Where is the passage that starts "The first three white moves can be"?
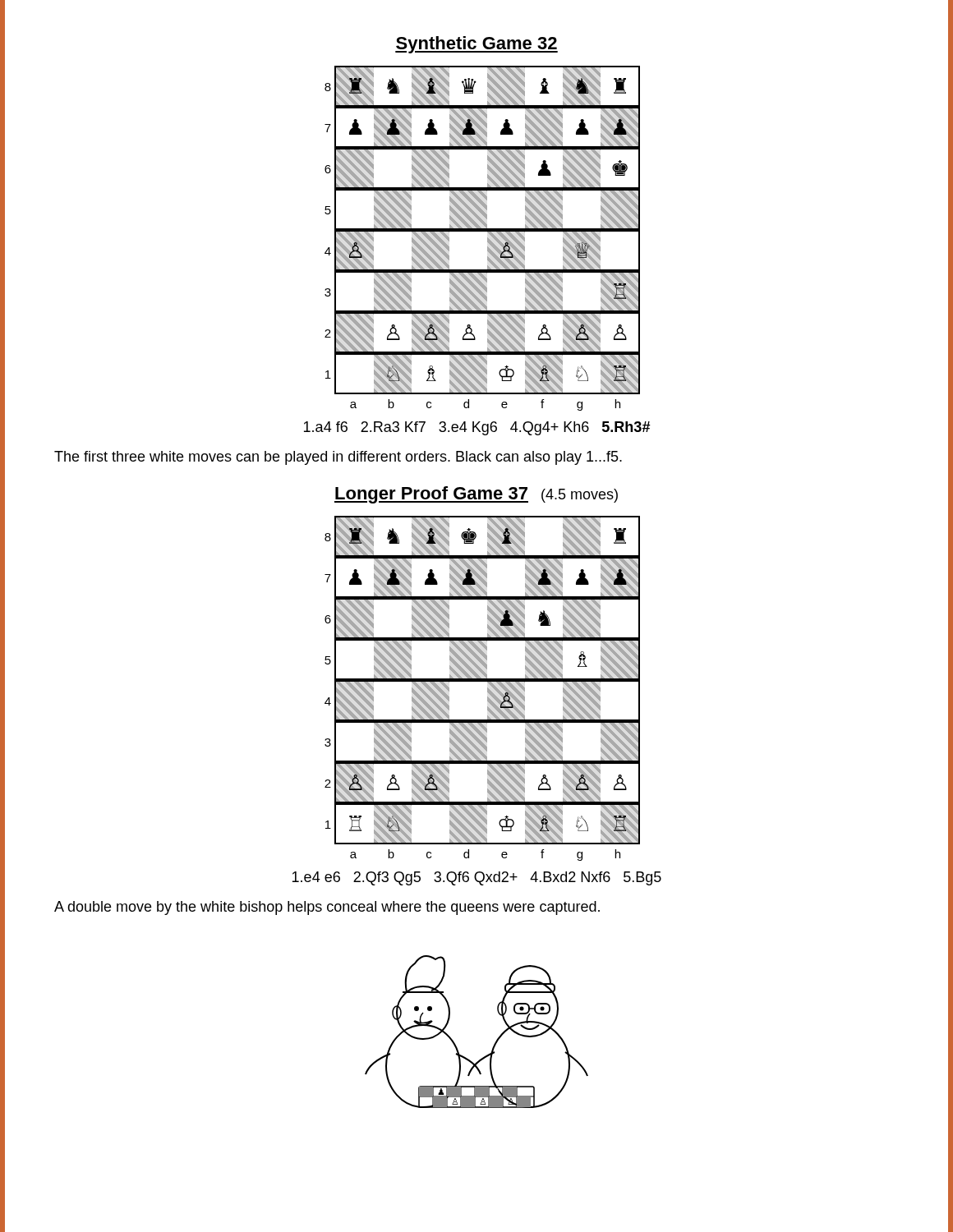The width and height of the screenshot is (953, 1232). coord(339,457)
